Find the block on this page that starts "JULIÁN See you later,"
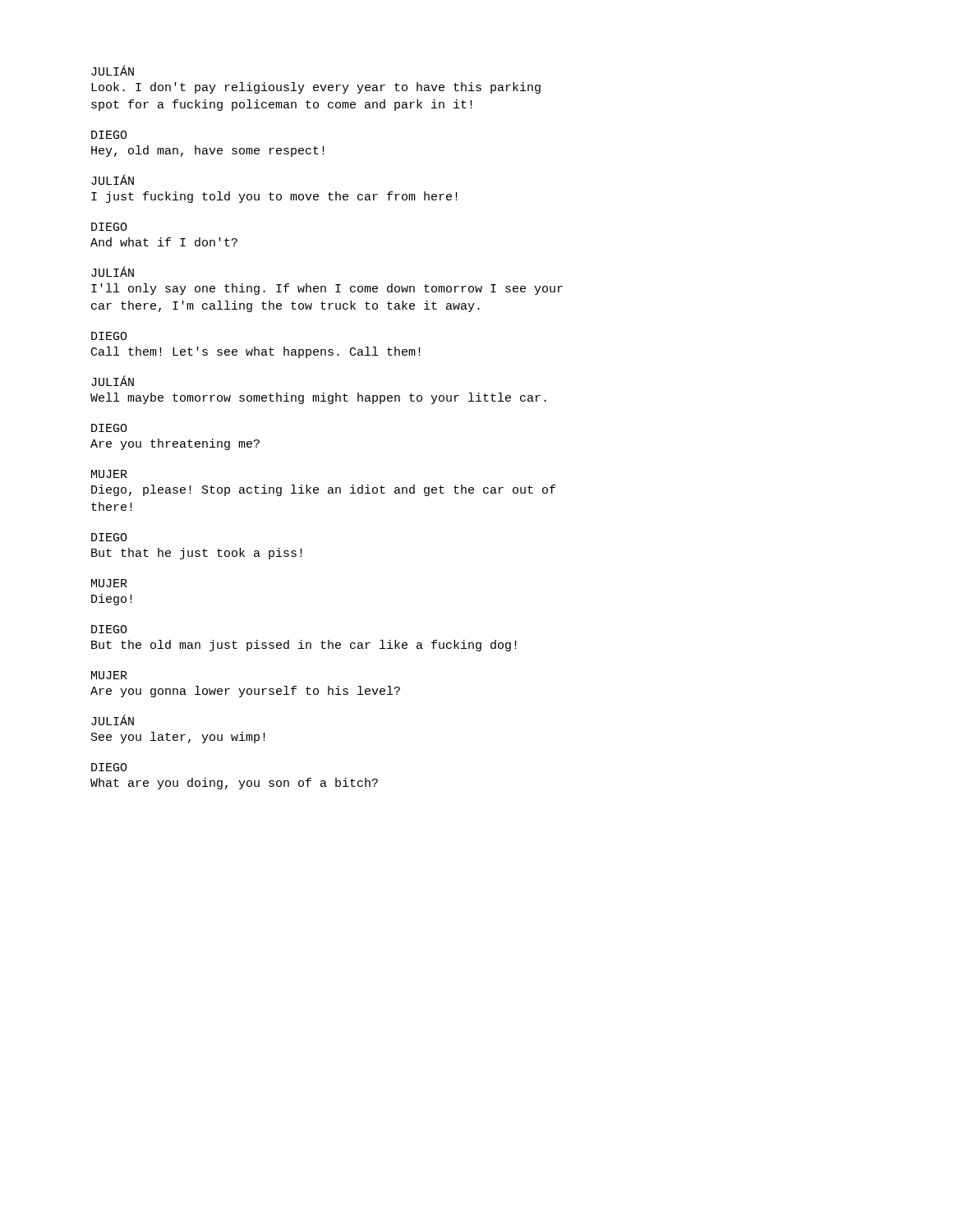The image size is (953, 1232). pyautogui.click(x=113, y=720)
